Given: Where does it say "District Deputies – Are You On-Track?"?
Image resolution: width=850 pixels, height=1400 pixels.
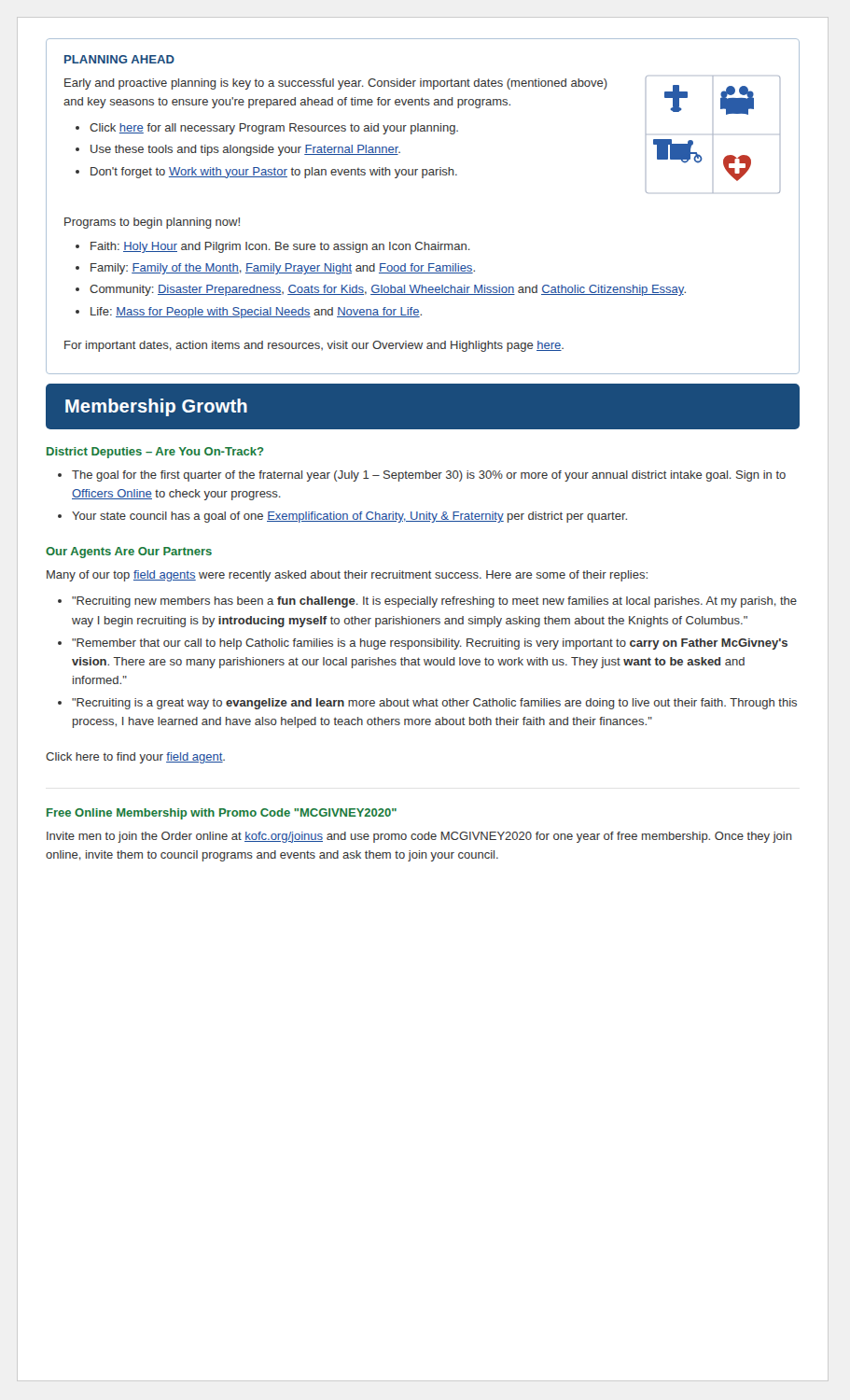Looking at the screenshot, I should [155, 451].
